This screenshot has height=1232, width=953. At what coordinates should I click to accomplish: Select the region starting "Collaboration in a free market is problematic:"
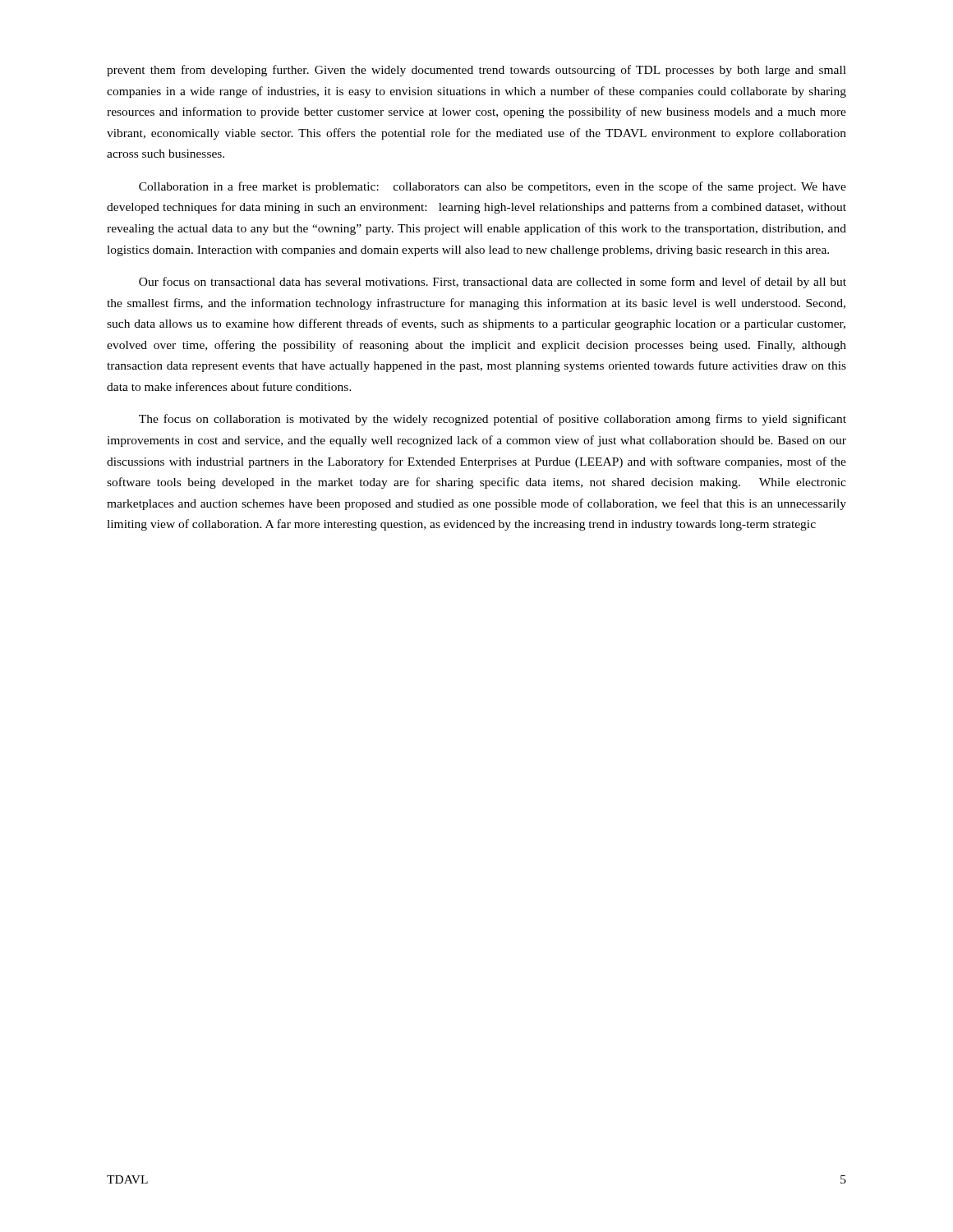[x=476, y=217]
